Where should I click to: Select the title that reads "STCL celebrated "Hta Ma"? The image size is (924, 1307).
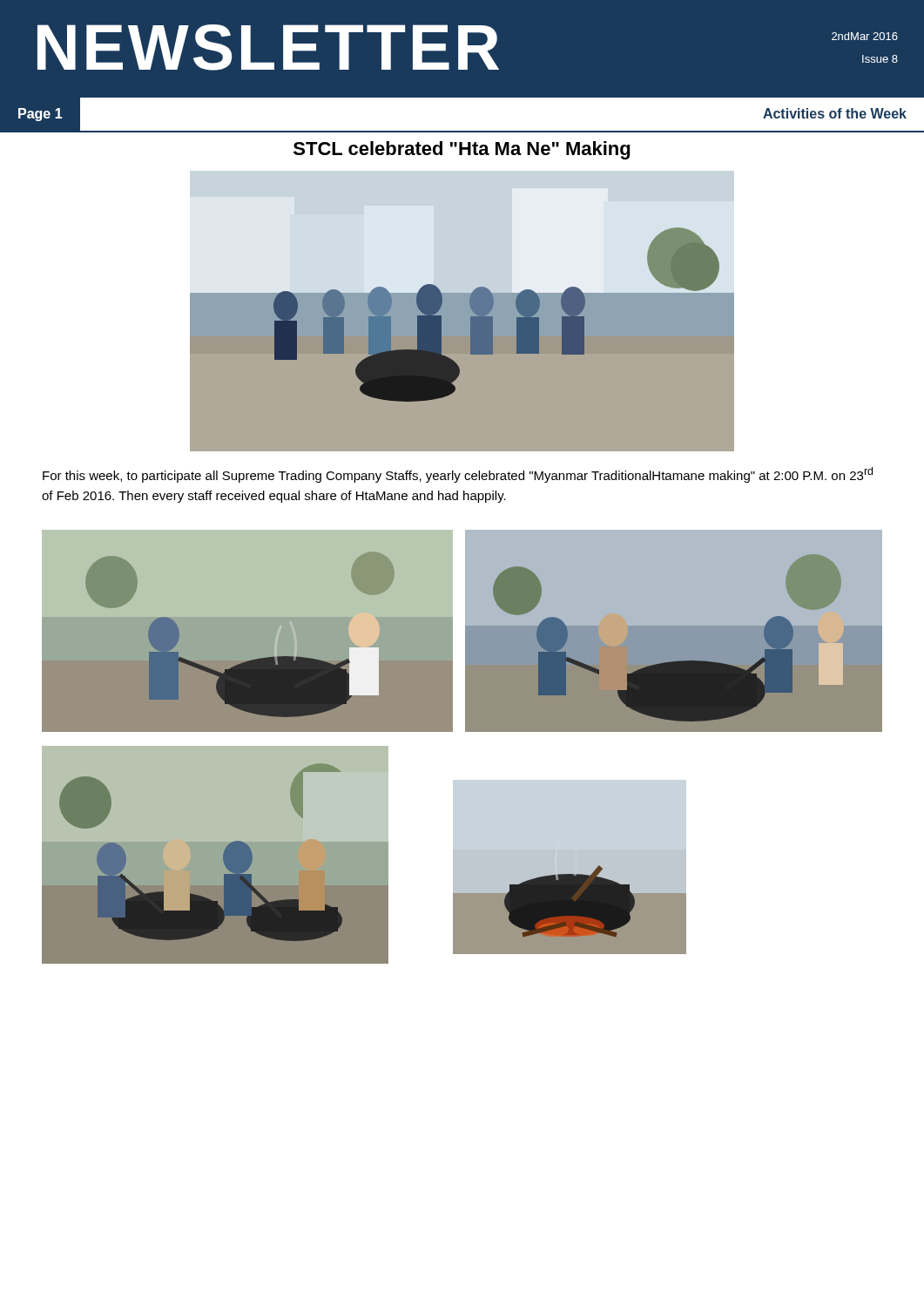coord(462,149)
